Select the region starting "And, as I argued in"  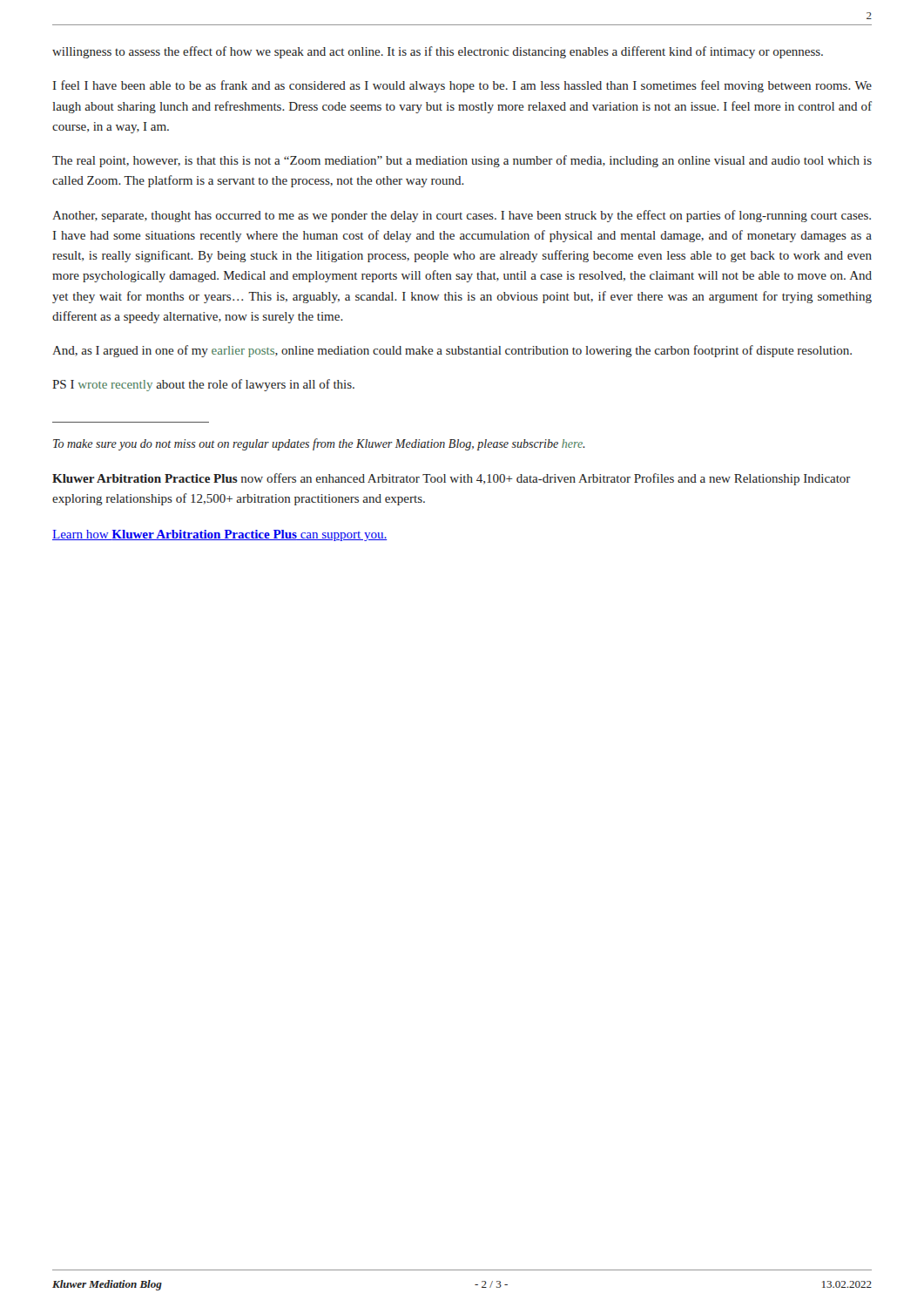click(x=452, y=350)
